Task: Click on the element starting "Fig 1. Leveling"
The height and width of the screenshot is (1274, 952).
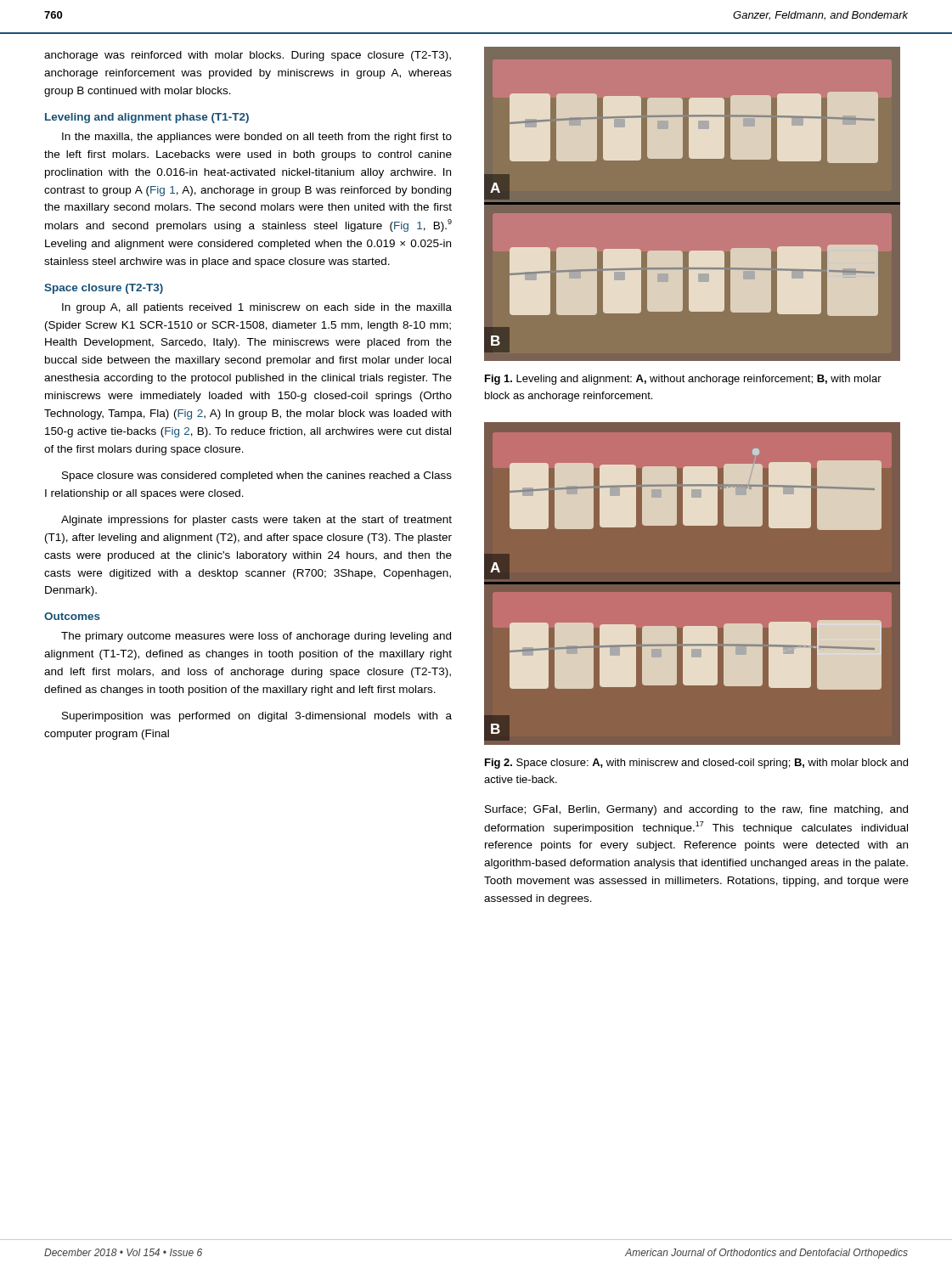Action: point(683,387)
